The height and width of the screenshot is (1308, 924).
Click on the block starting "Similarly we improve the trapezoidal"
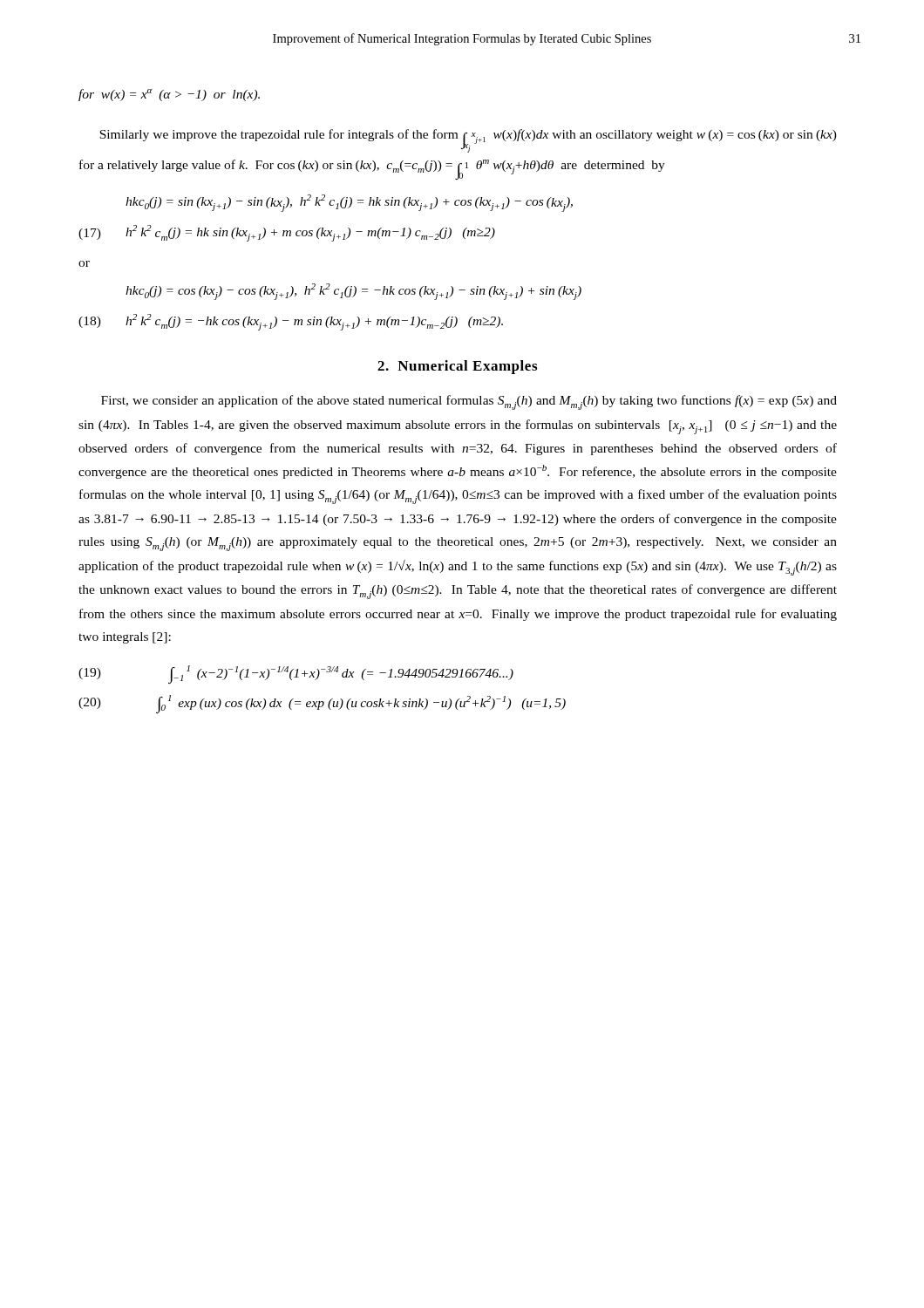(458, 151)
